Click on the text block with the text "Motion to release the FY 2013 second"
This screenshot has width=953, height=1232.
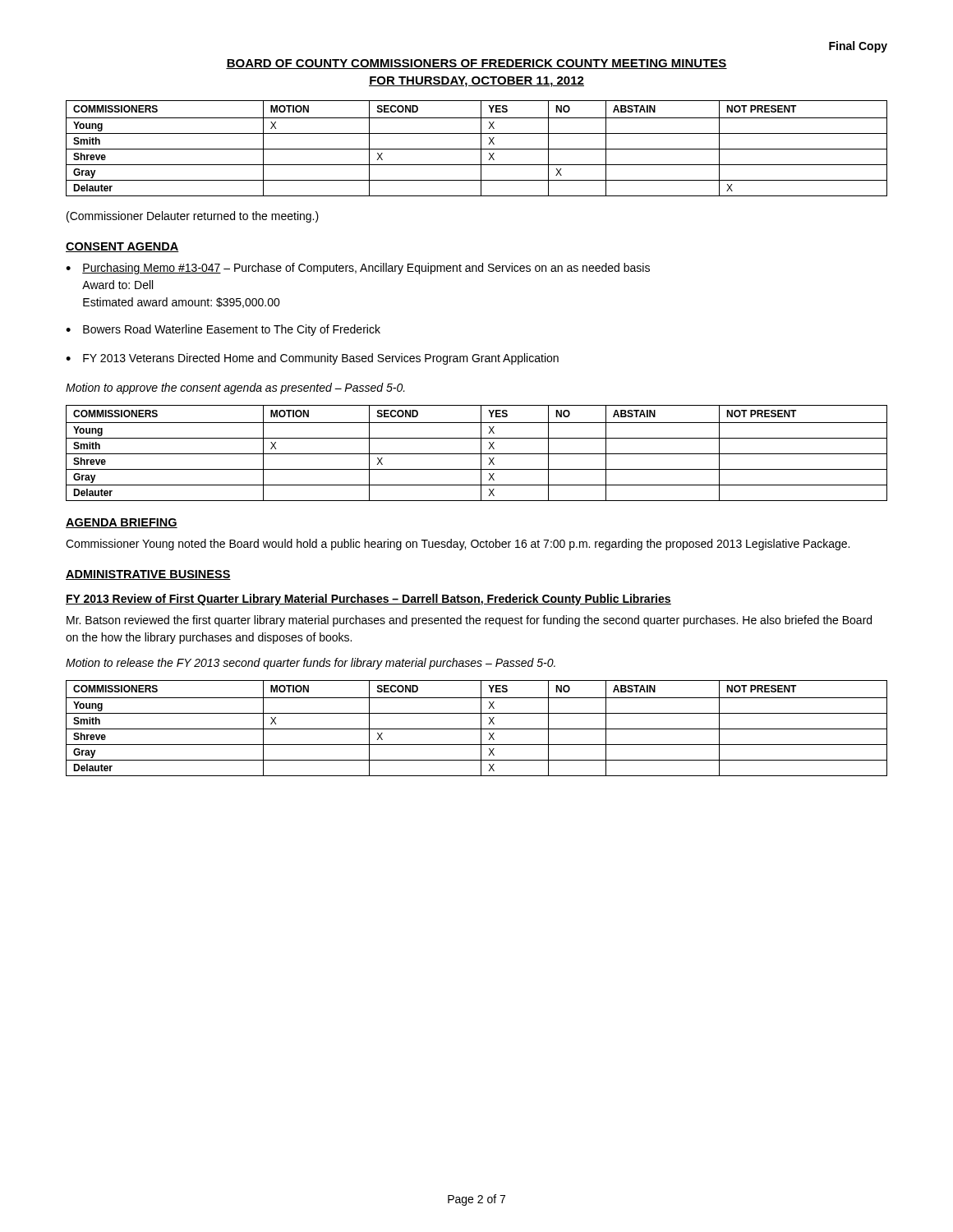click(311, 663)
